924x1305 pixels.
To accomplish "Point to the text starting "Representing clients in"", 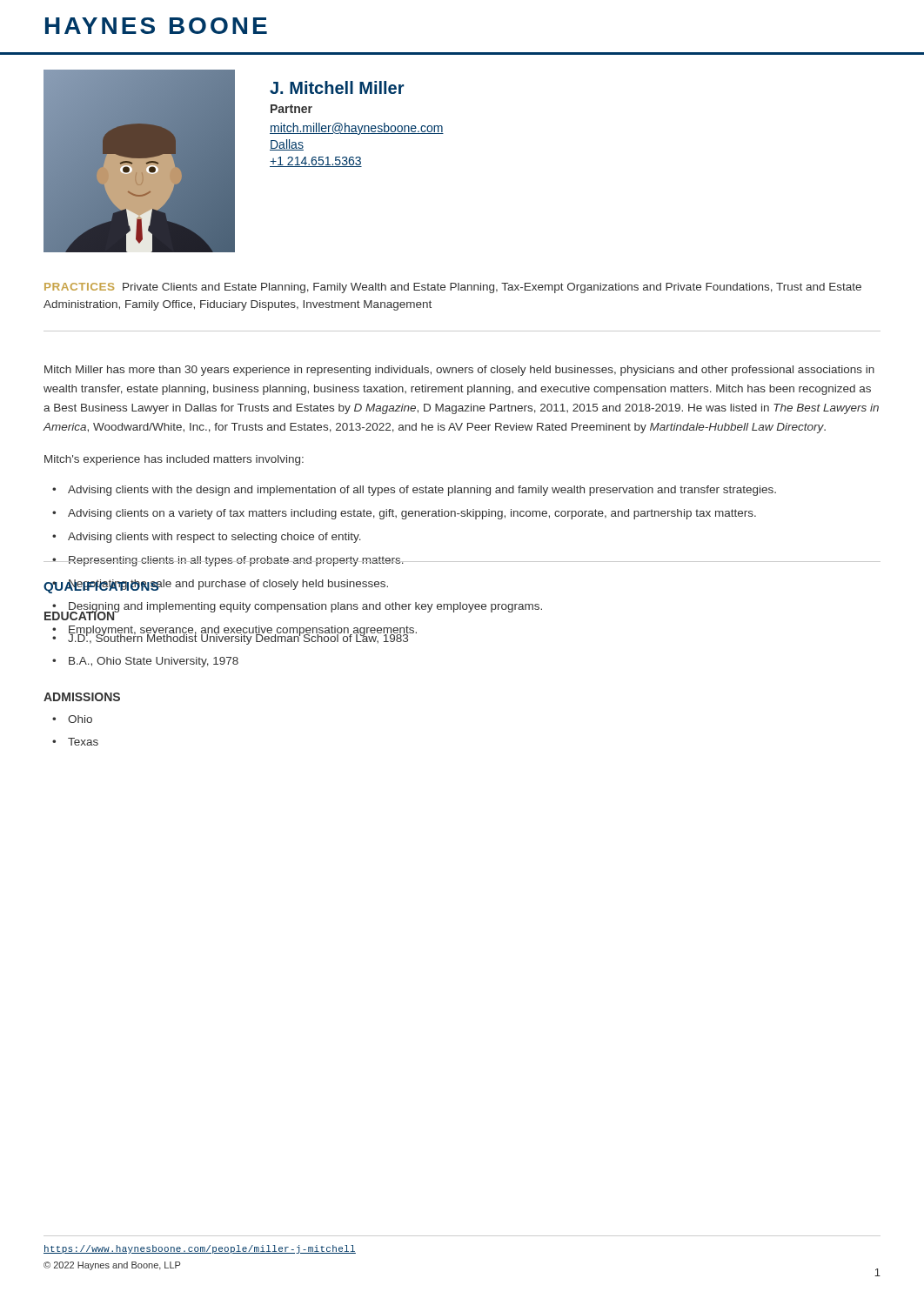I will (x=236, y=559).
